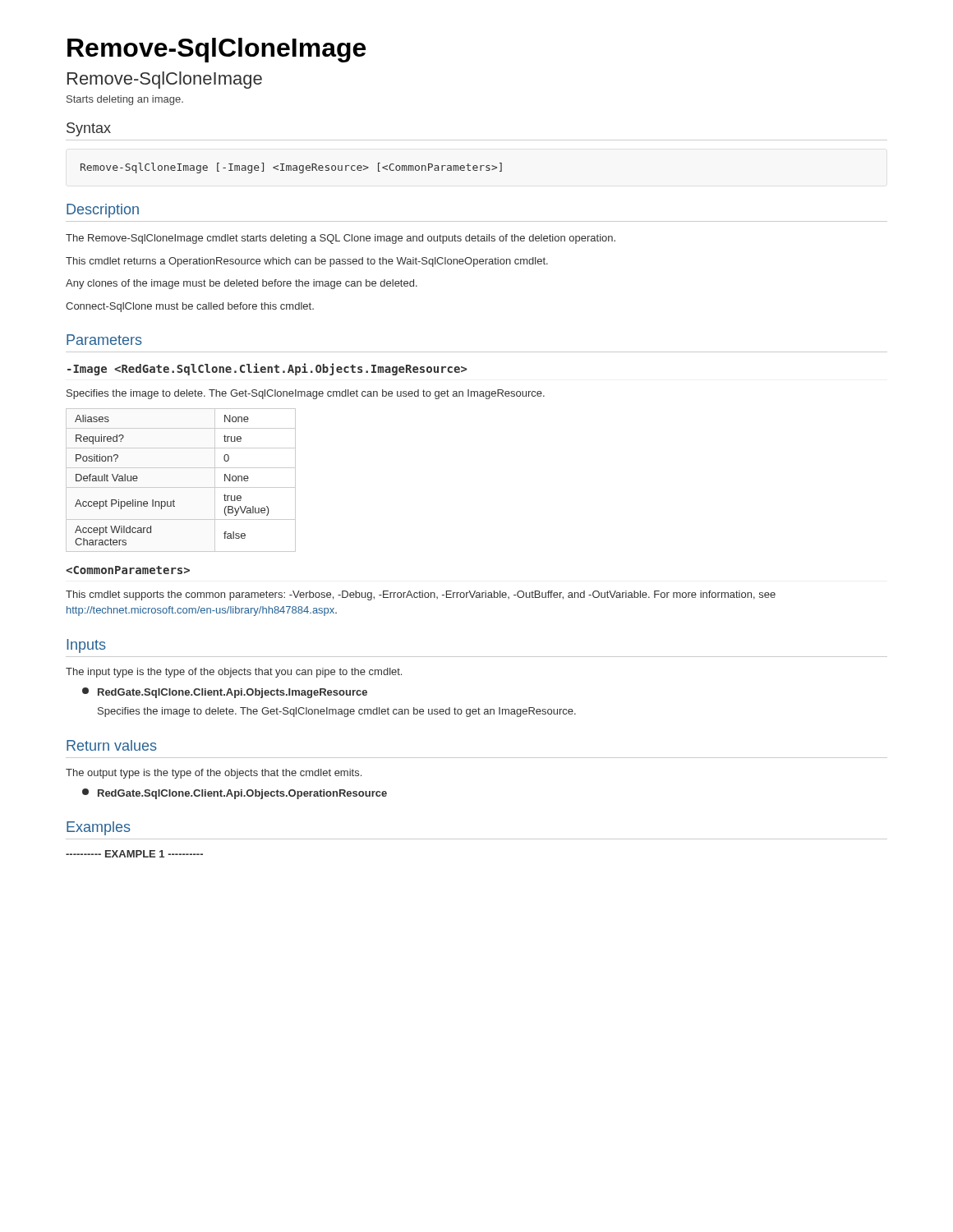Point to the block beginning "The input type is the type of"

tap(234, 673)
